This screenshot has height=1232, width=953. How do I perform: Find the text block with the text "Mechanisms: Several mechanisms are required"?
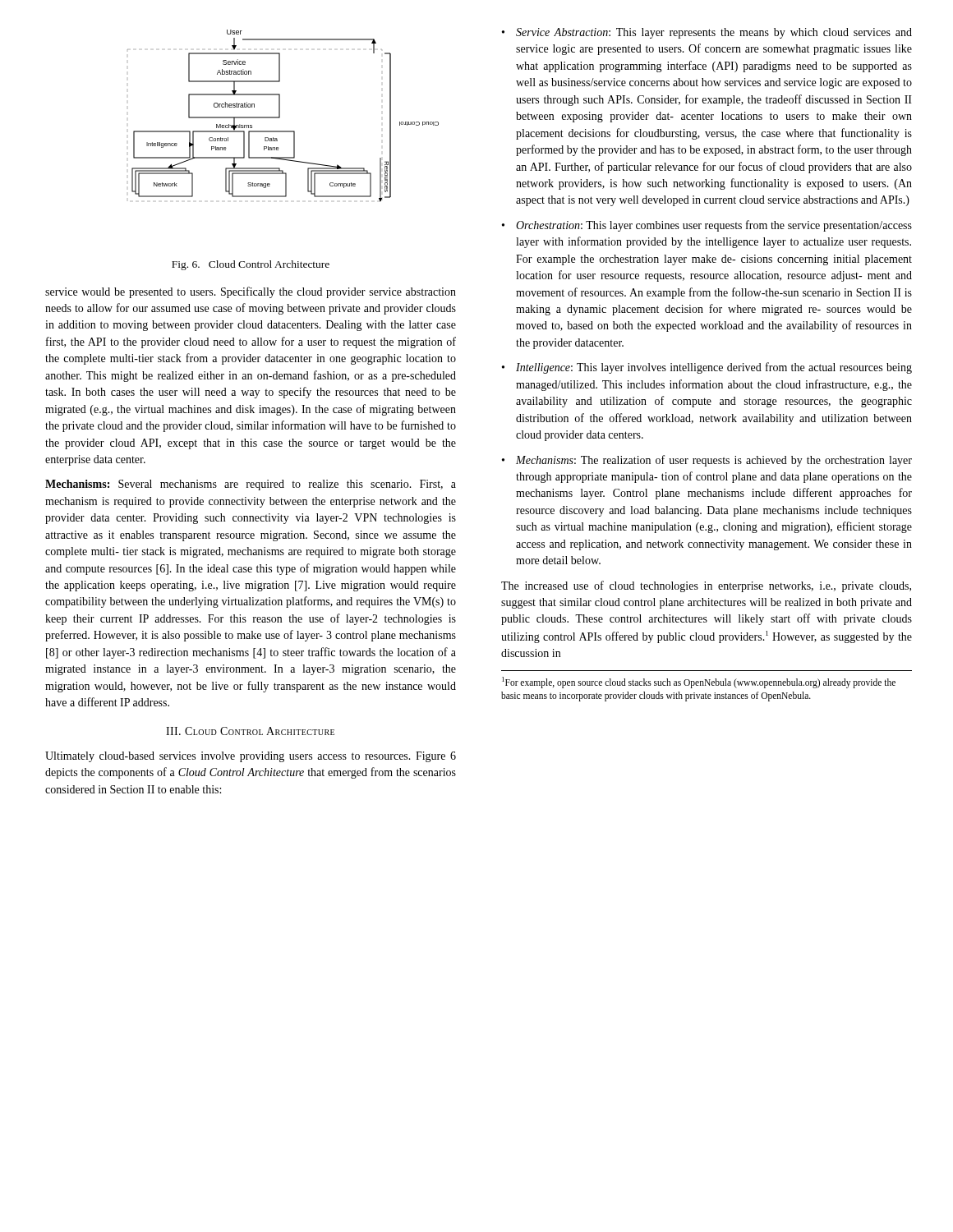tap(251, 594)
